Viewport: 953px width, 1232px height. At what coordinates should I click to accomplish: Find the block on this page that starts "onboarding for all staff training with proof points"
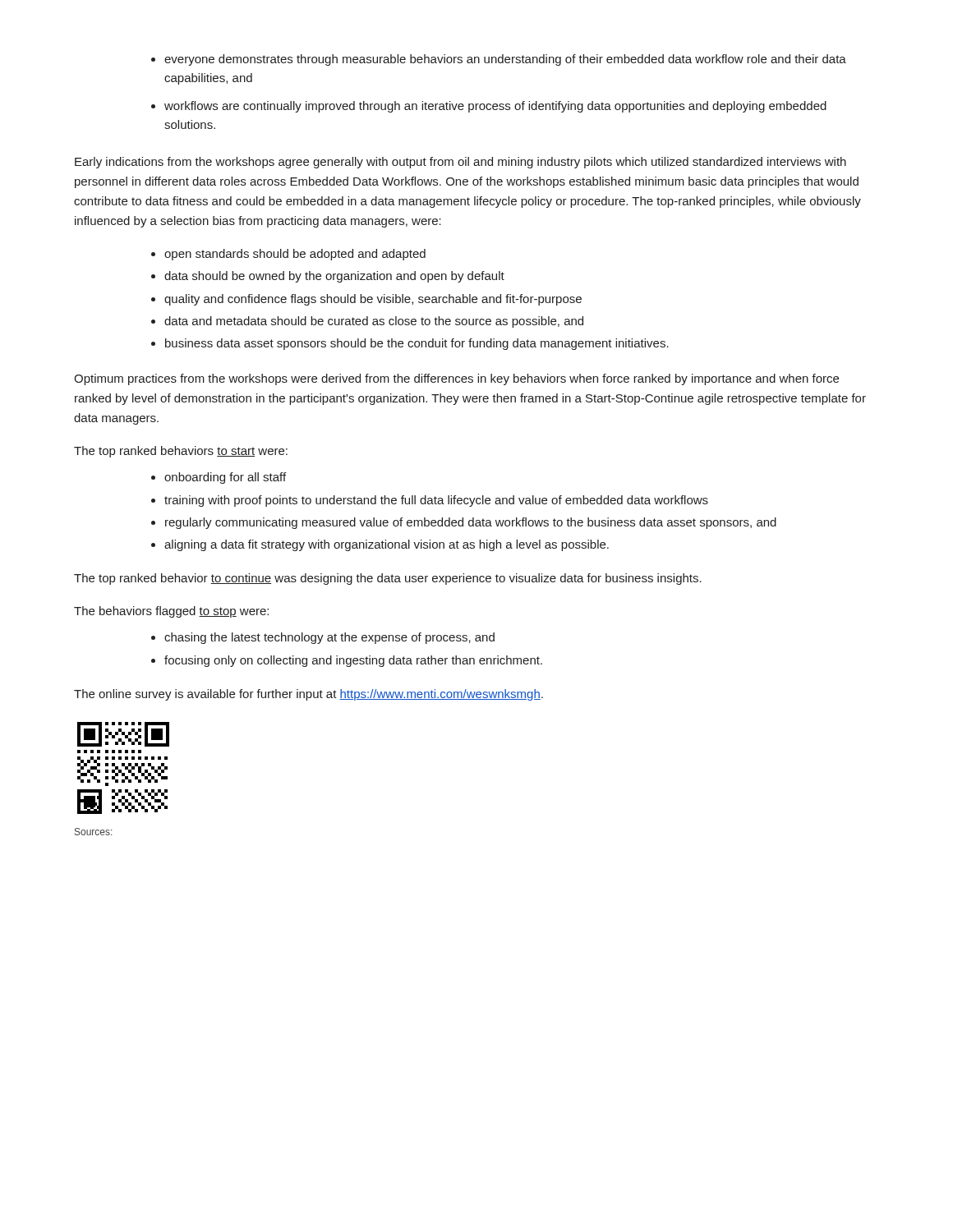(509, 511)
